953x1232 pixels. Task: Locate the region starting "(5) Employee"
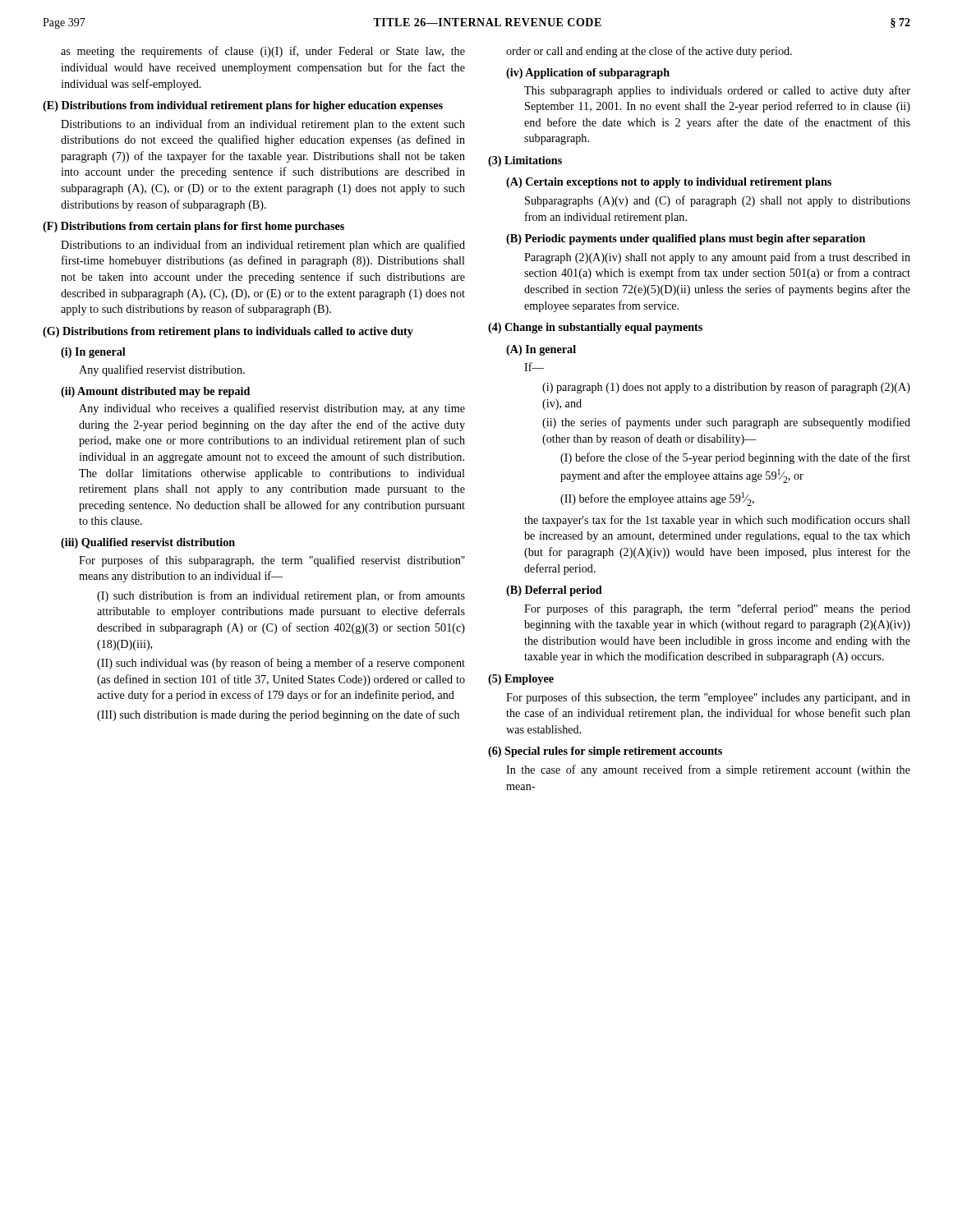click(x=521, y=680)
